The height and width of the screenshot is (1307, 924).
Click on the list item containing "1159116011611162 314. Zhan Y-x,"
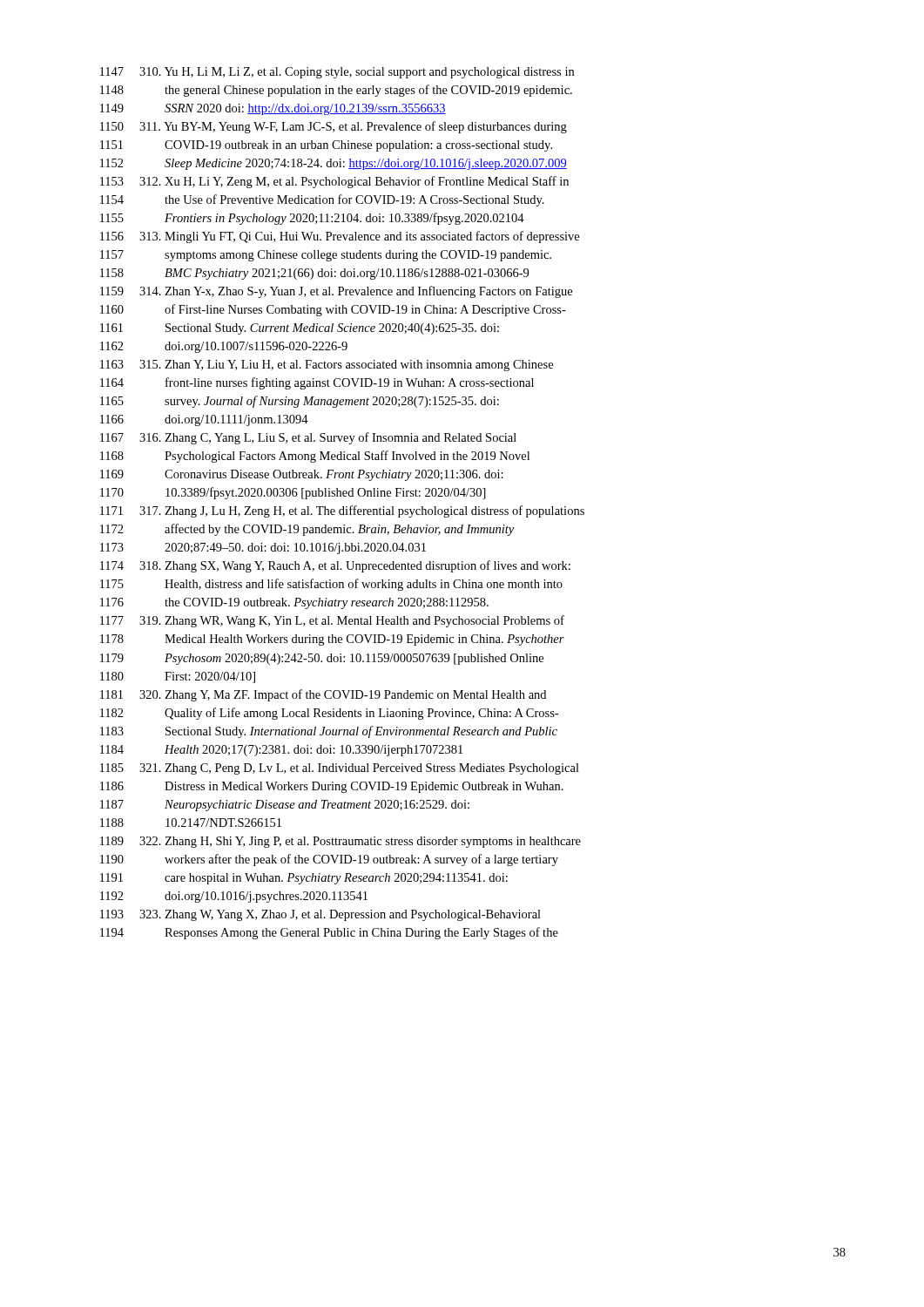(462, 319)
